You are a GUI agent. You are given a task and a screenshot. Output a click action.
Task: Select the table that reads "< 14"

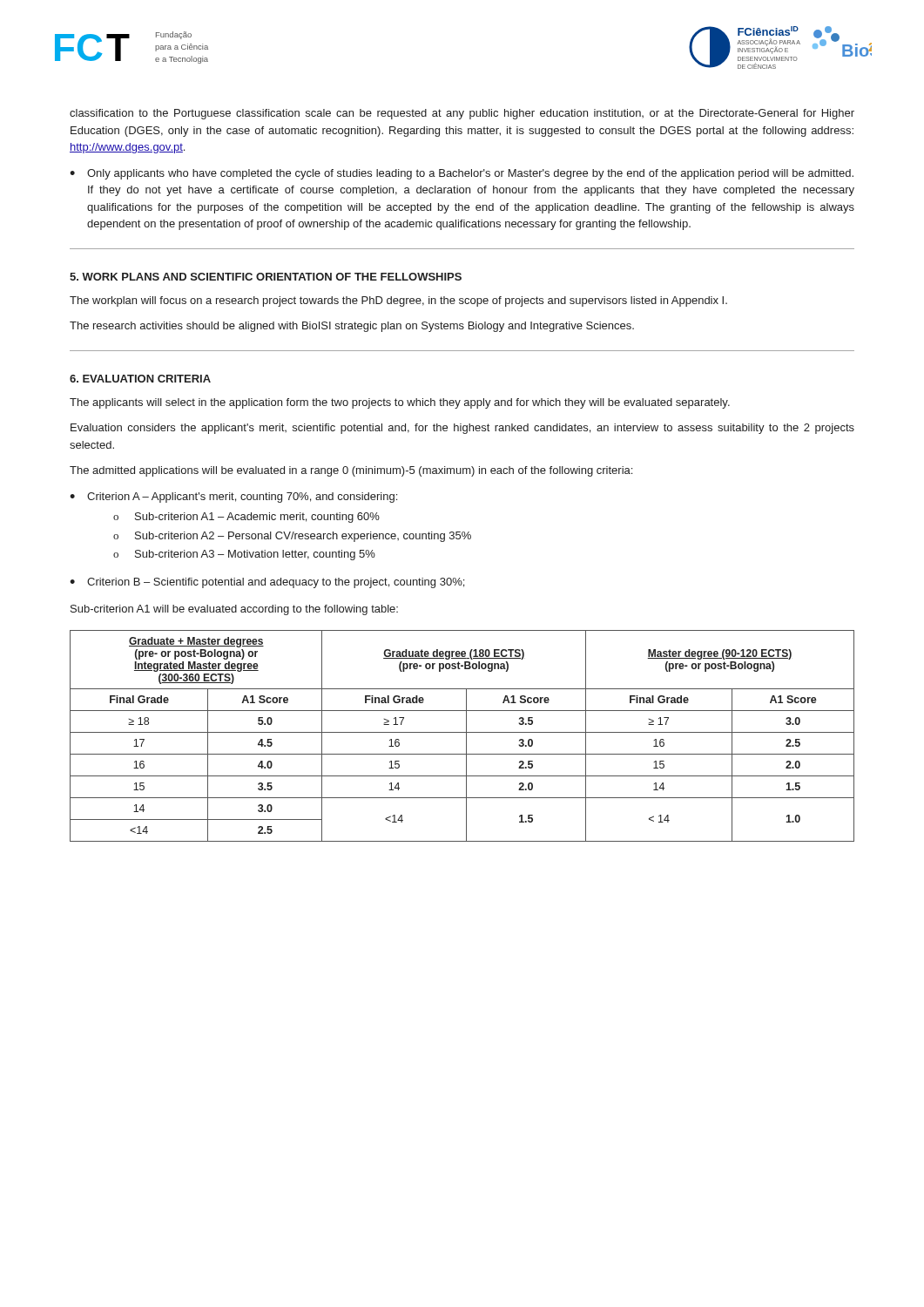point(462,735)
